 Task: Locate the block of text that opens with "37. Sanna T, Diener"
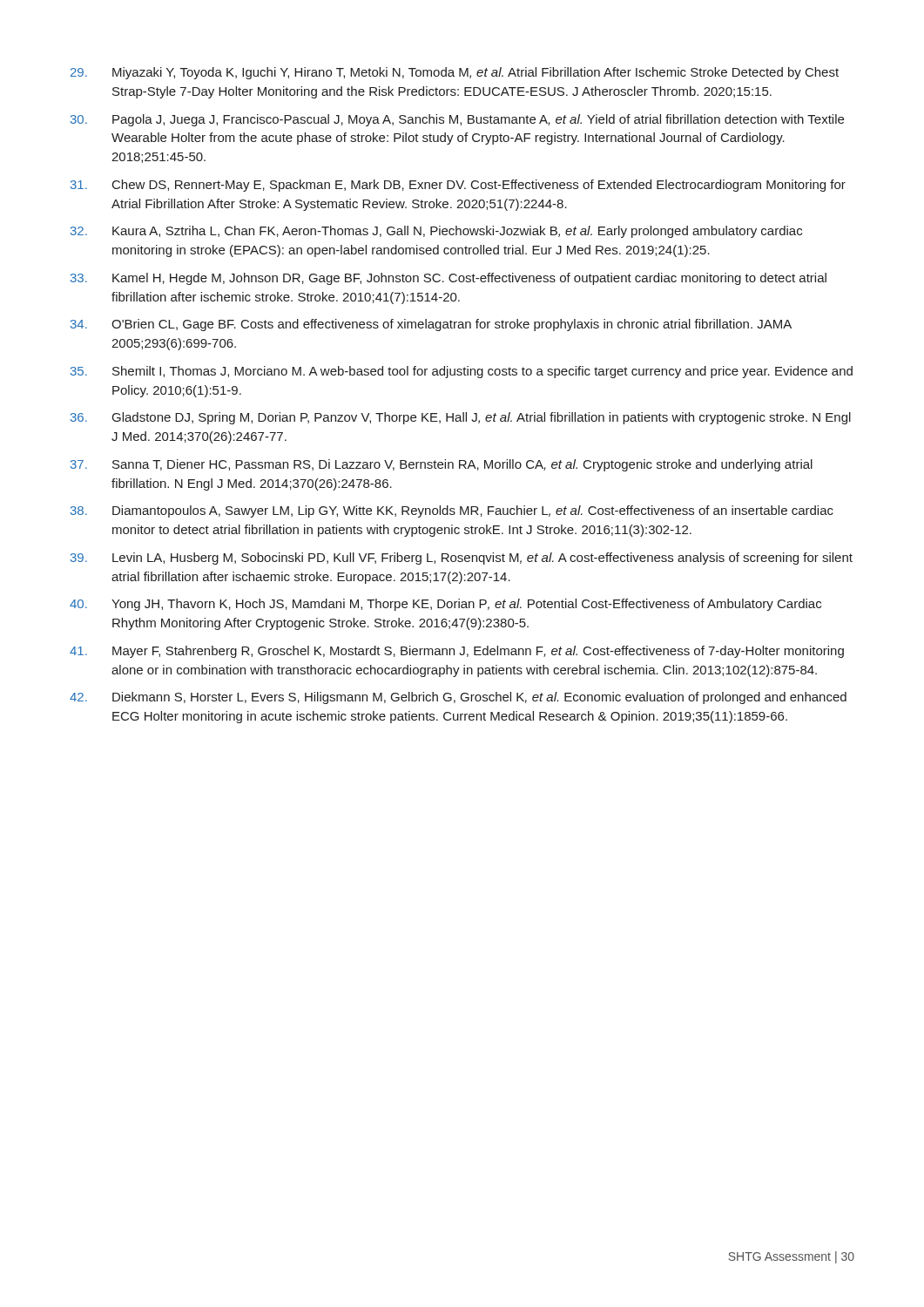(x=462, y=474)
